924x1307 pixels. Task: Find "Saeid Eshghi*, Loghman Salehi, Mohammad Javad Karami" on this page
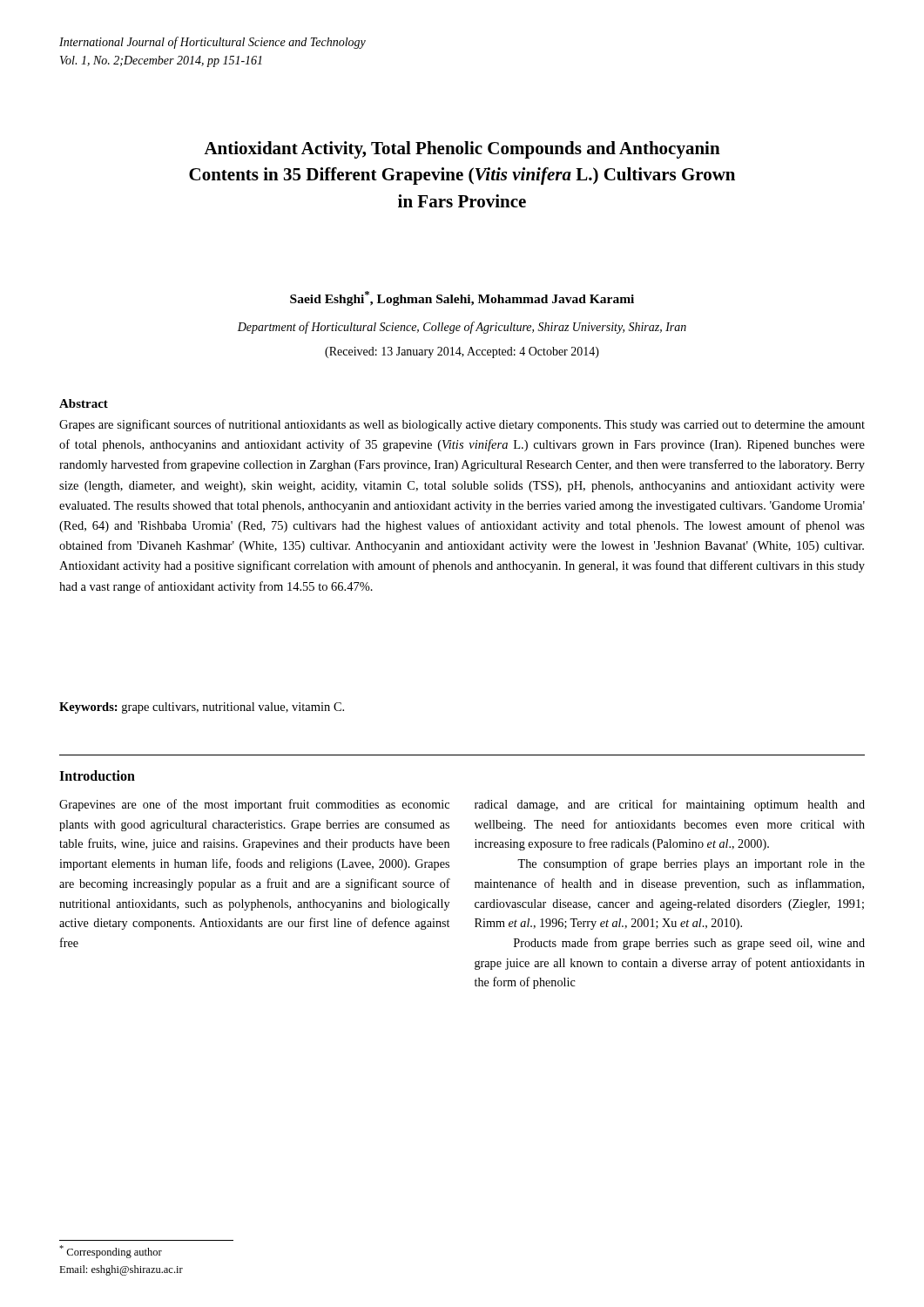[462, 297]
